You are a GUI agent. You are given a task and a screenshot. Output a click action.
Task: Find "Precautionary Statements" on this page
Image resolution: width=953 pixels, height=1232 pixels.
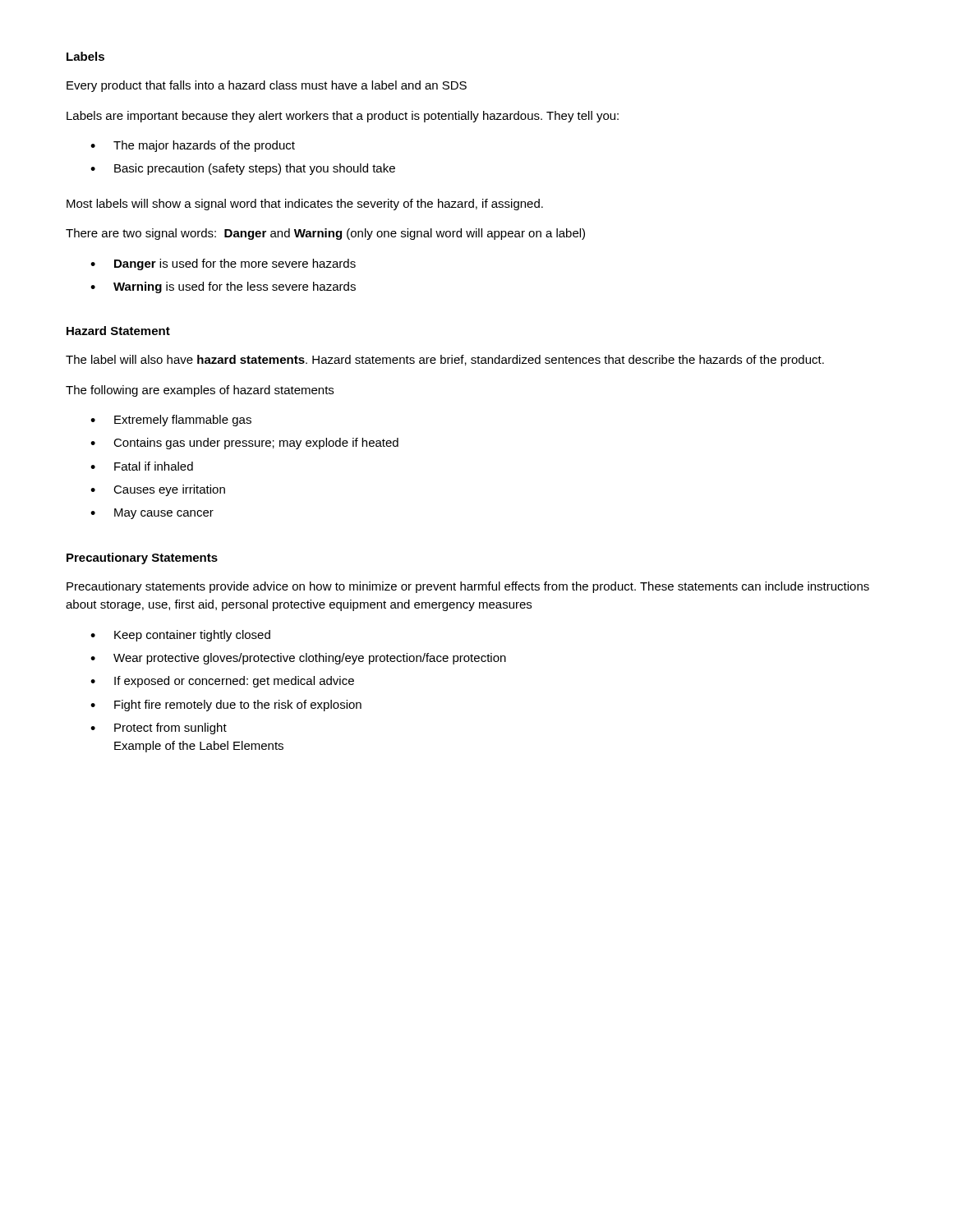(x=142, y=557)
